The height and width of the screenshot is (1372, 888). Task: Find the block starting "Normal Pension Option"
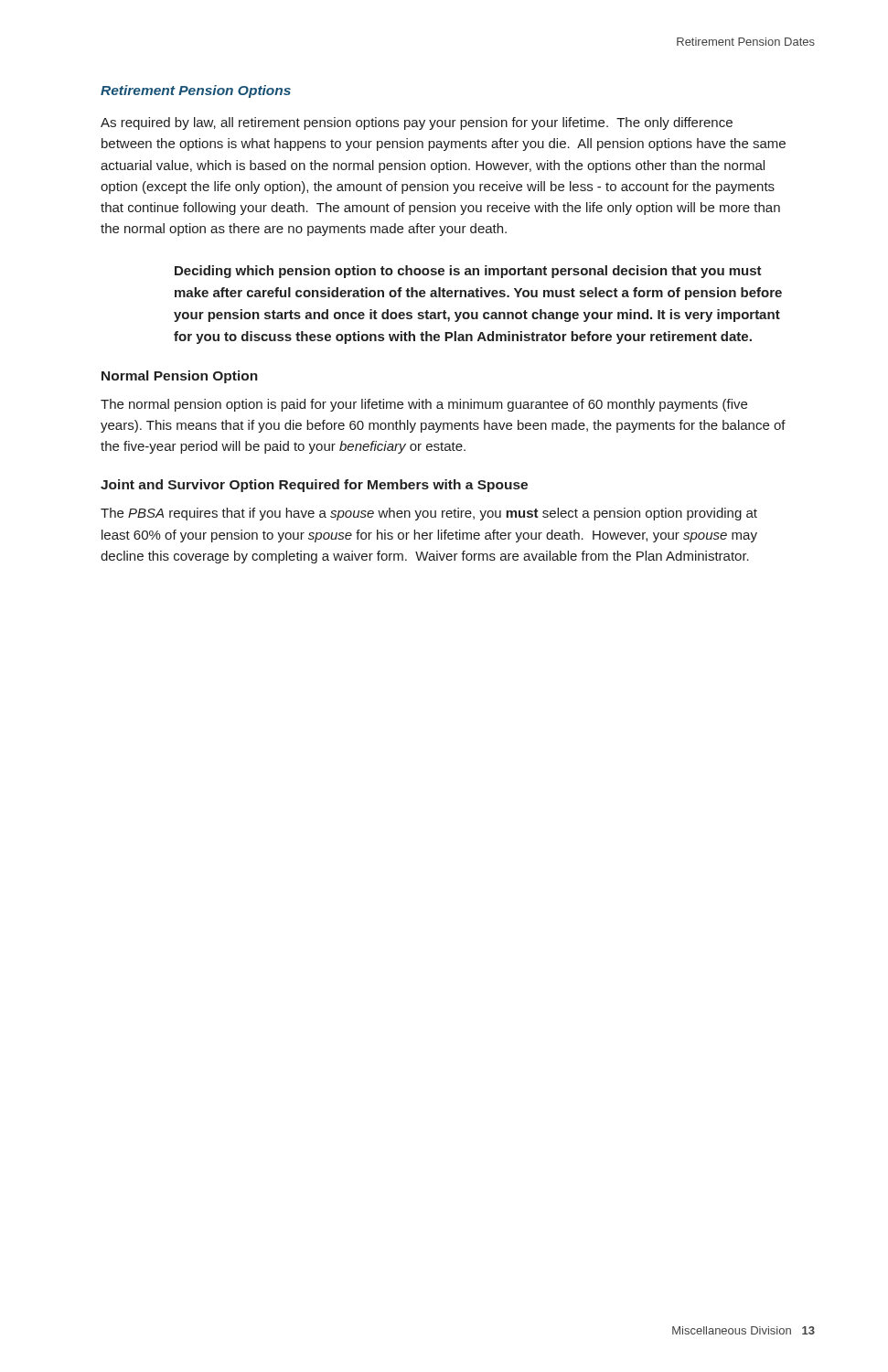pyautogui.click(x=179, y=375)
